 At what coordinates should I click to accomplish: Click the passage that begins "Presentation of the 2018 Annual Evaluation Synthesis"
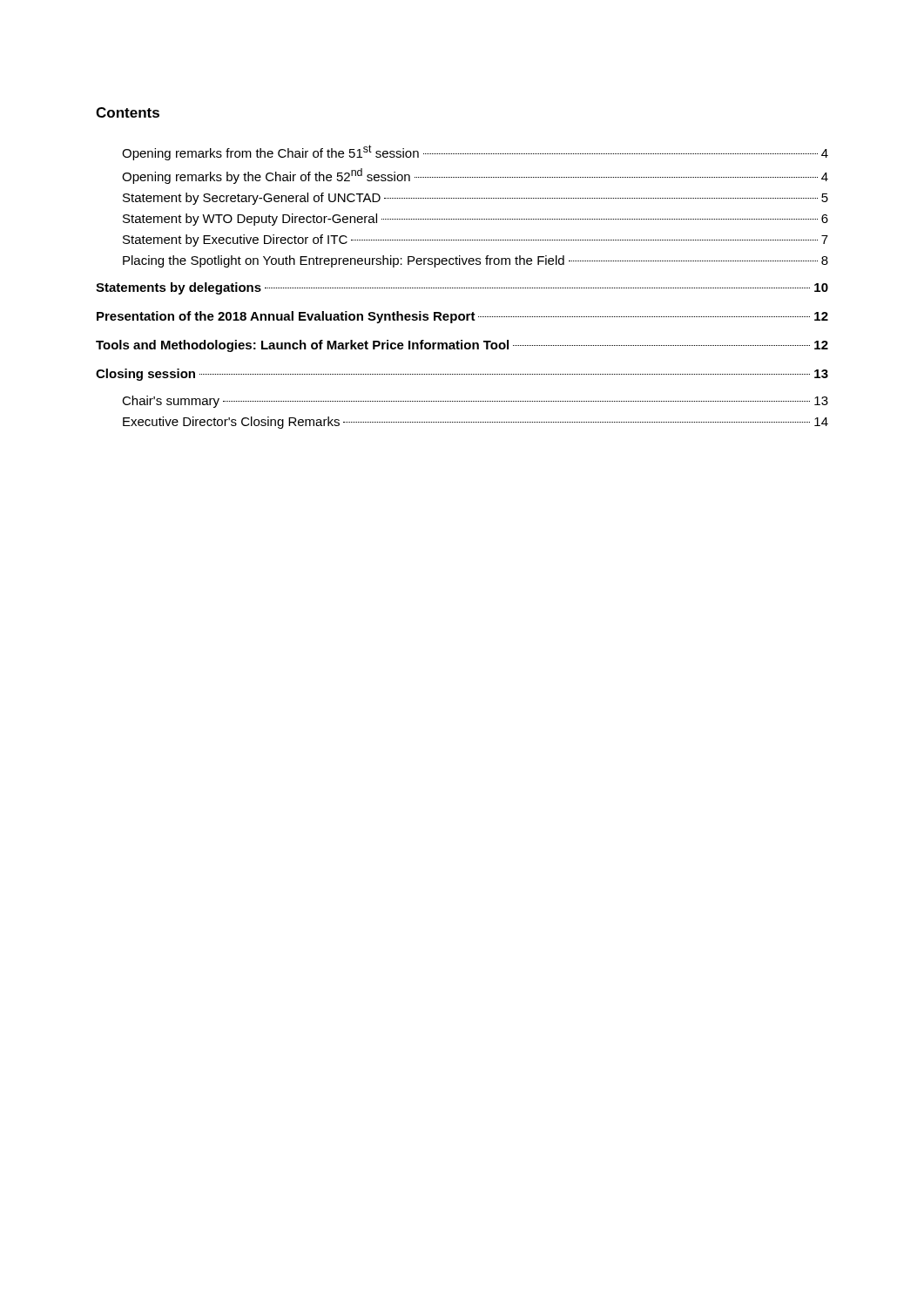coord(462,316)
